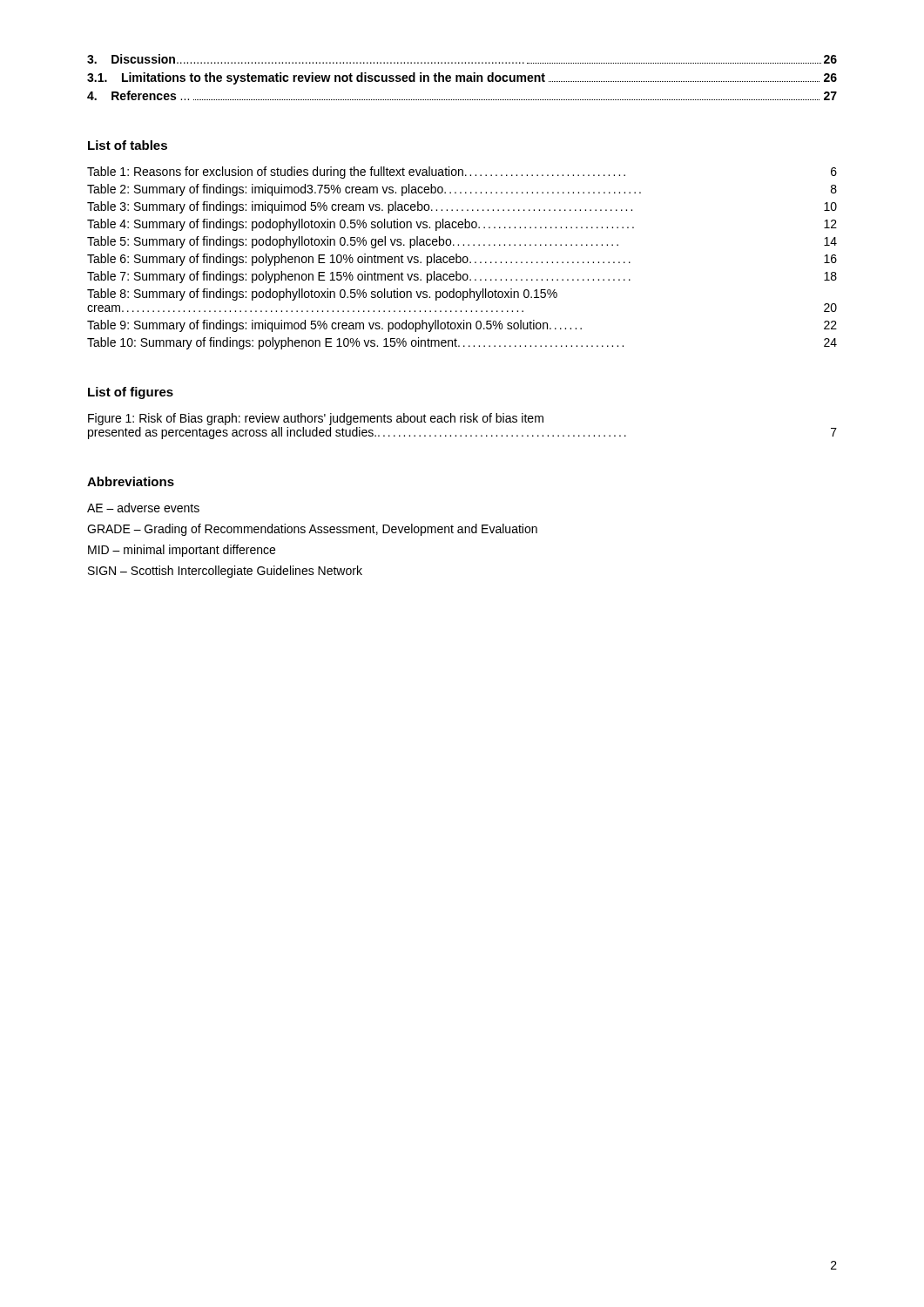
Task: Find the list item containing "SIGN – Scottish Intercollegiate Guidelines Network"
Action: (225, 571)
